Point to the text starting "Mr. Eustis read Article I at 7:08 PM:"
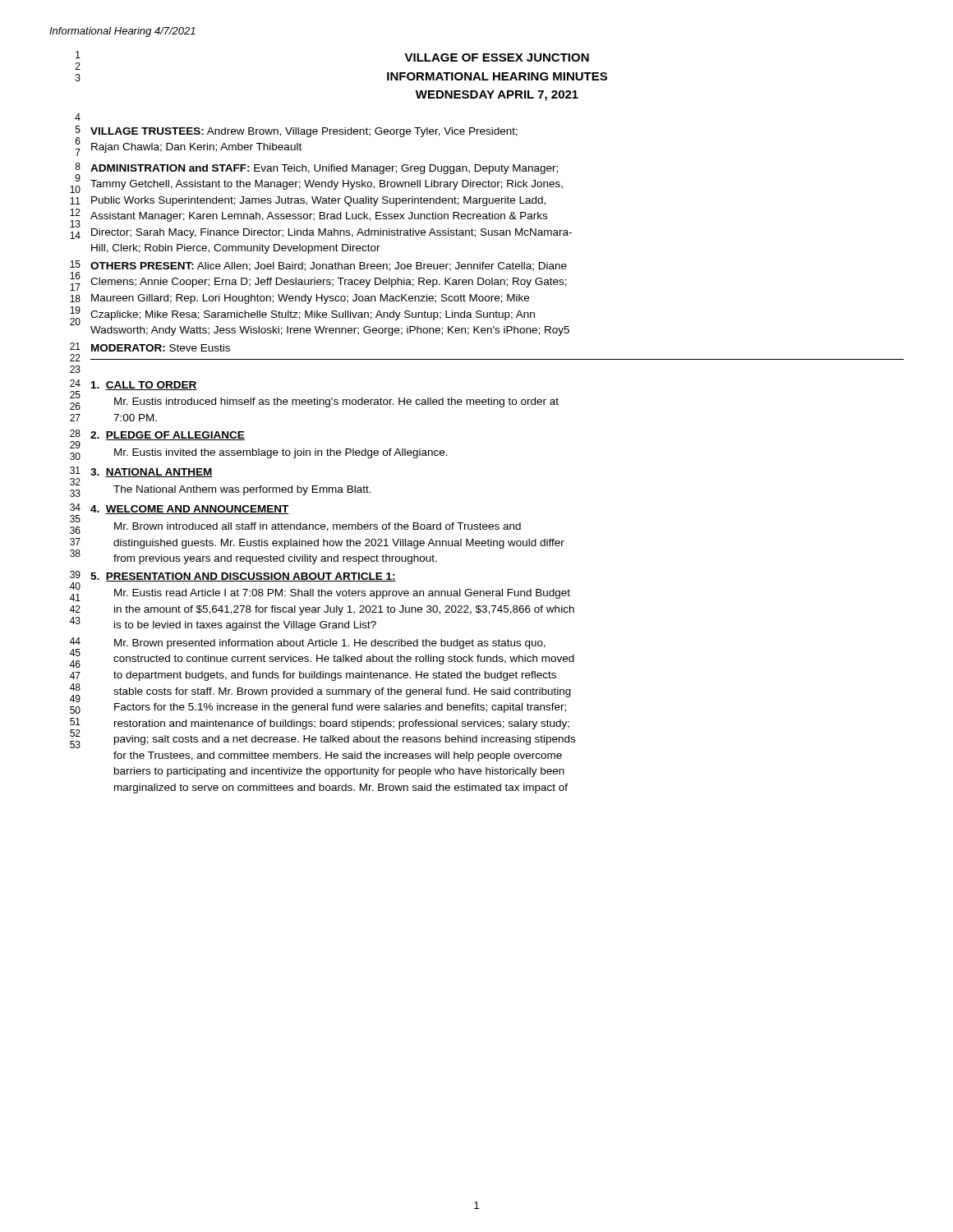The height and width of the screenshot is (1232, 953). [x=344, y=609]
